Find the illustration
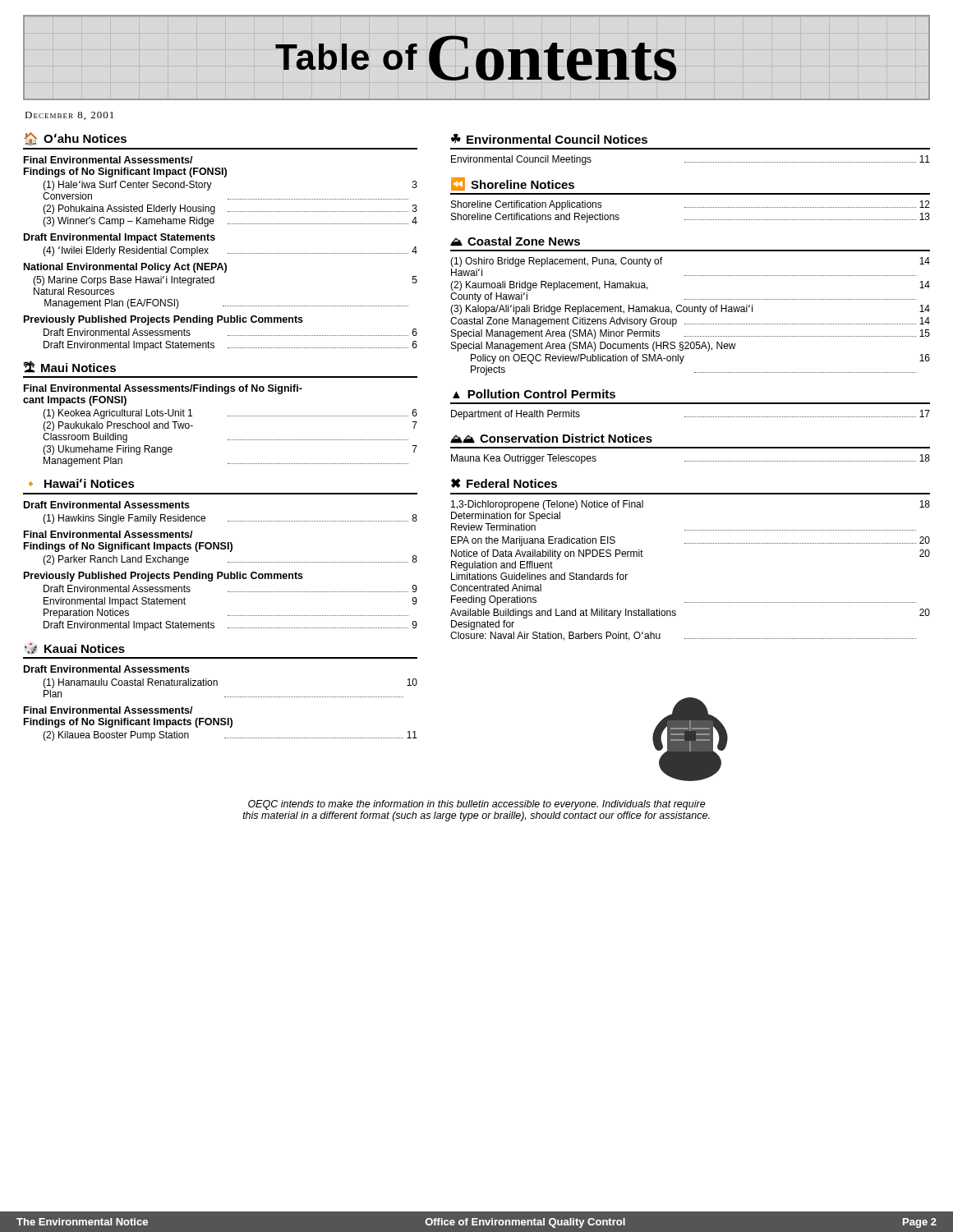 click(690, 723)
